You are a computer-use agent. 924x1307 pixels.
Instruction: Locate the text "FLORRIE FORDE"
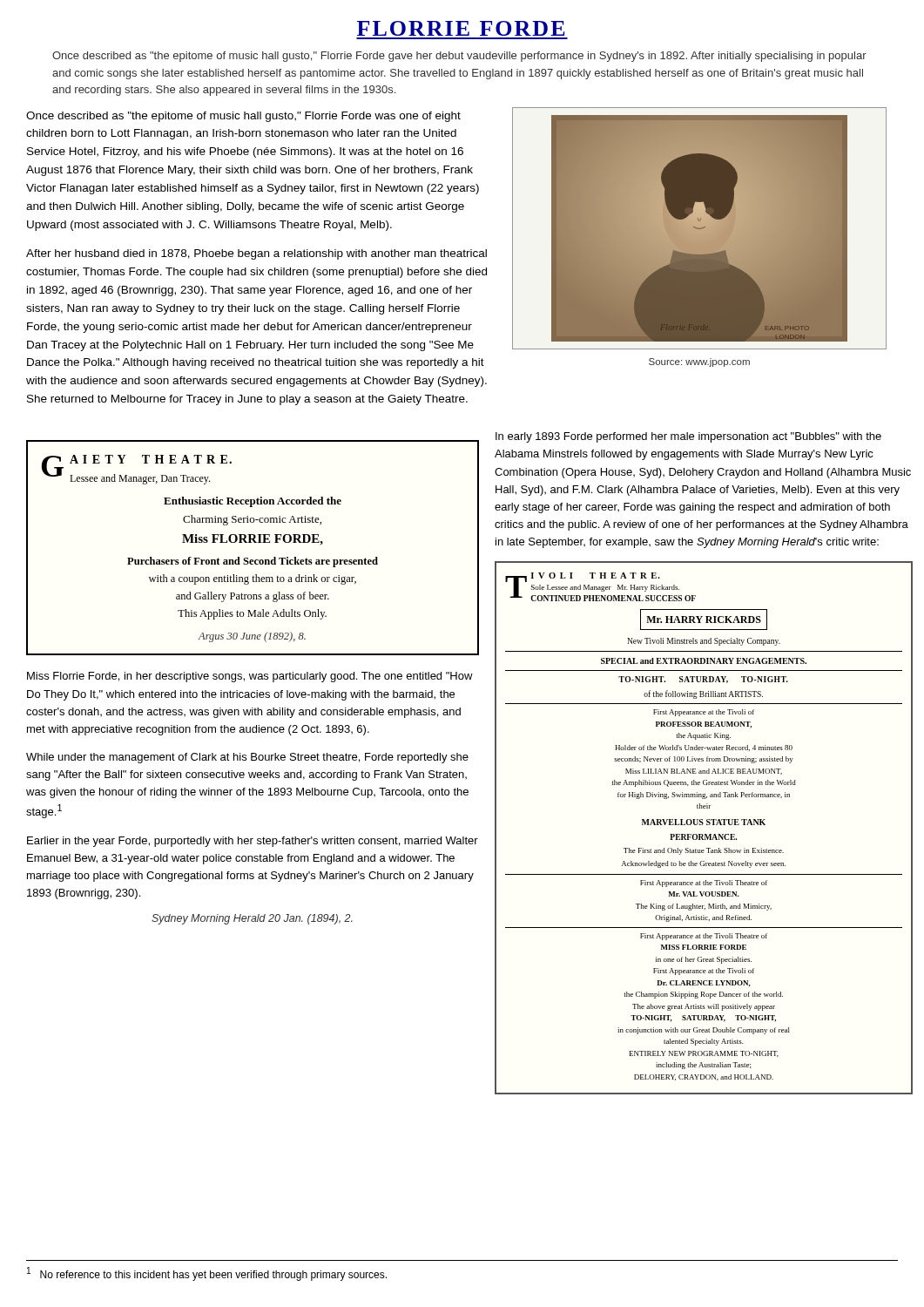(x=462, y=28)
